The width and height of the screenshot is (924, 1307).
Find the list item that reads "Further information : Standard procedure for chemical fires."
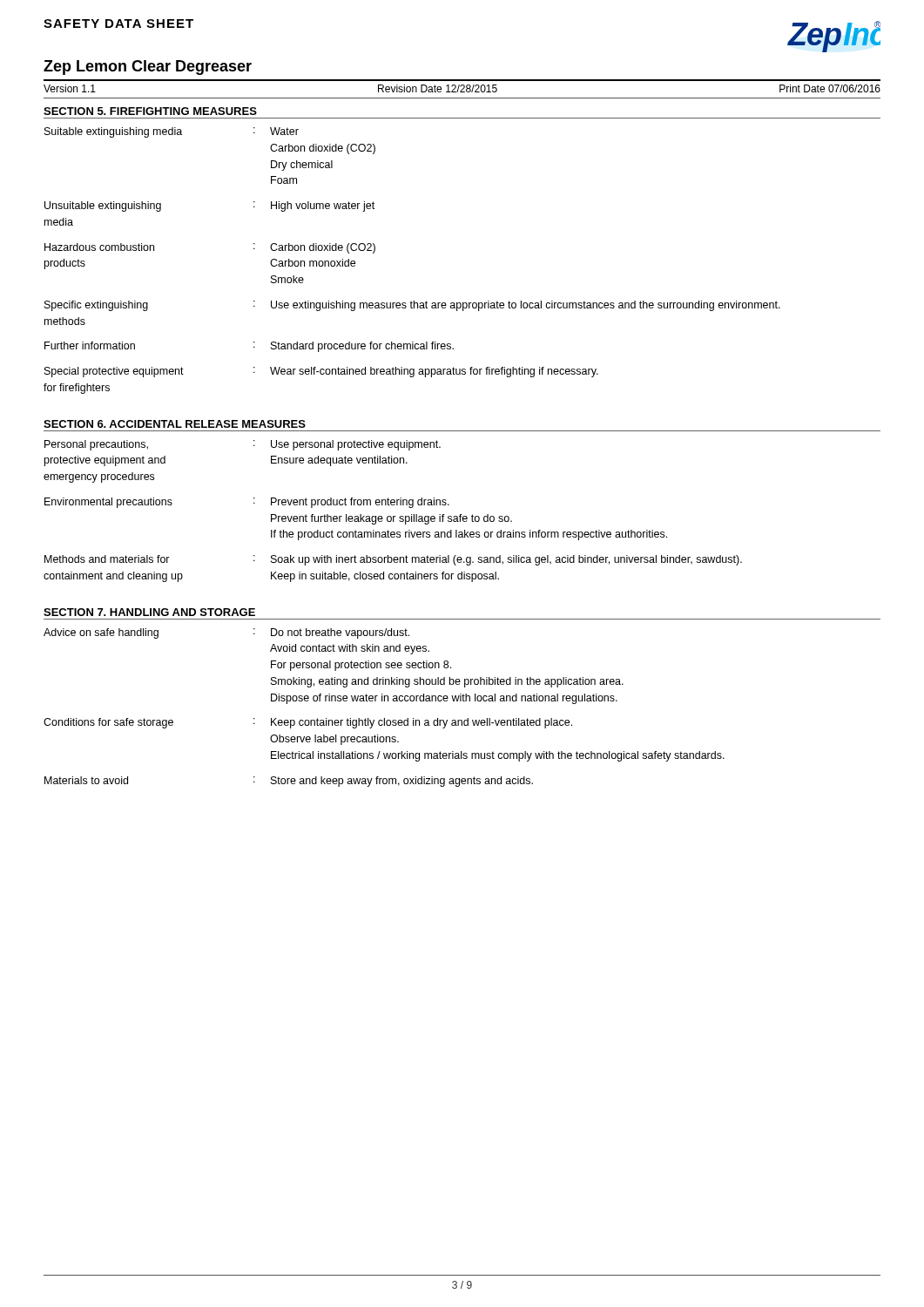(x=462, y=346)
